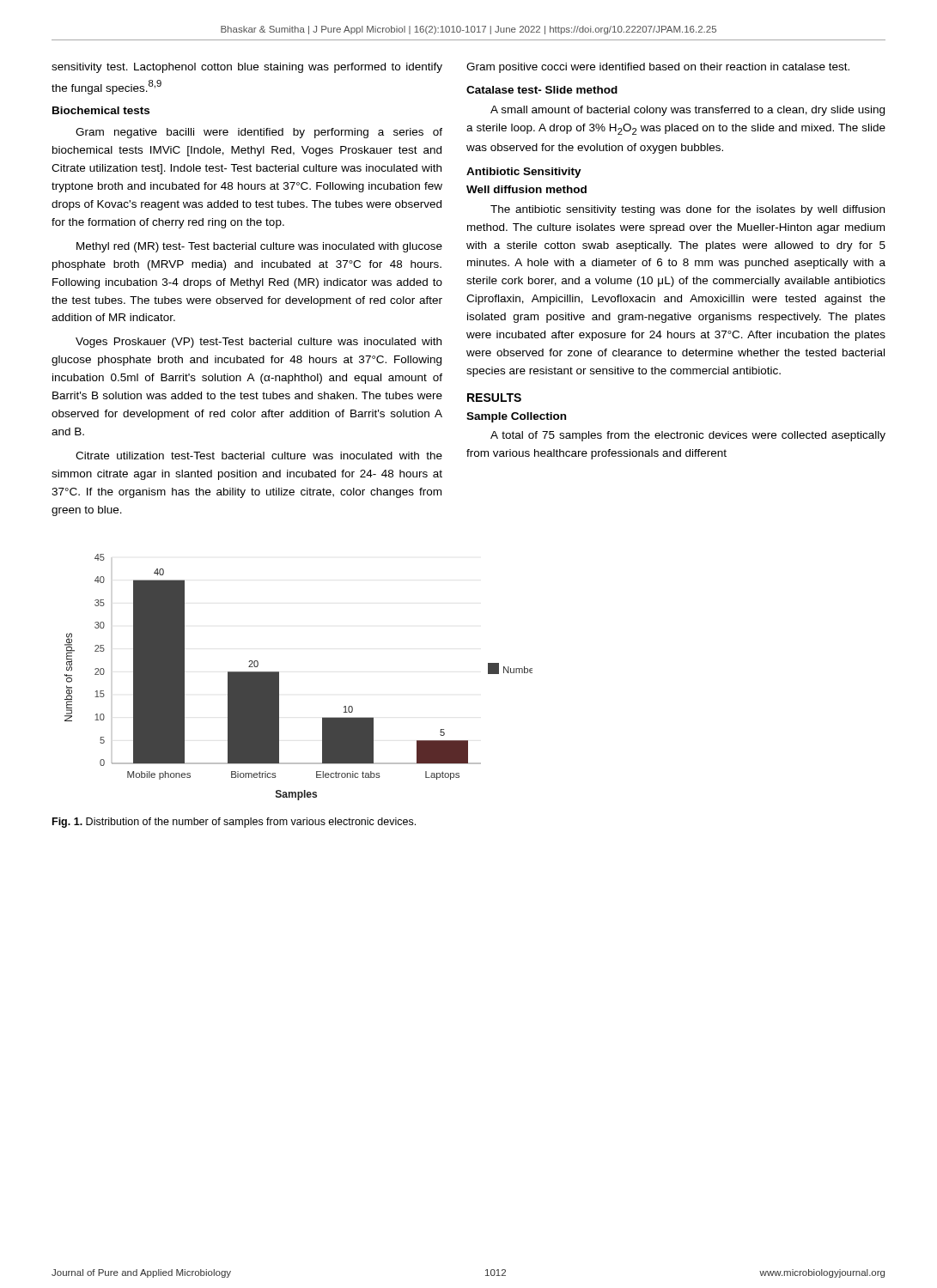The width and height of the screenshot is (937, 1288).
Task: Find the bar chart
Action: pos(468,677)
